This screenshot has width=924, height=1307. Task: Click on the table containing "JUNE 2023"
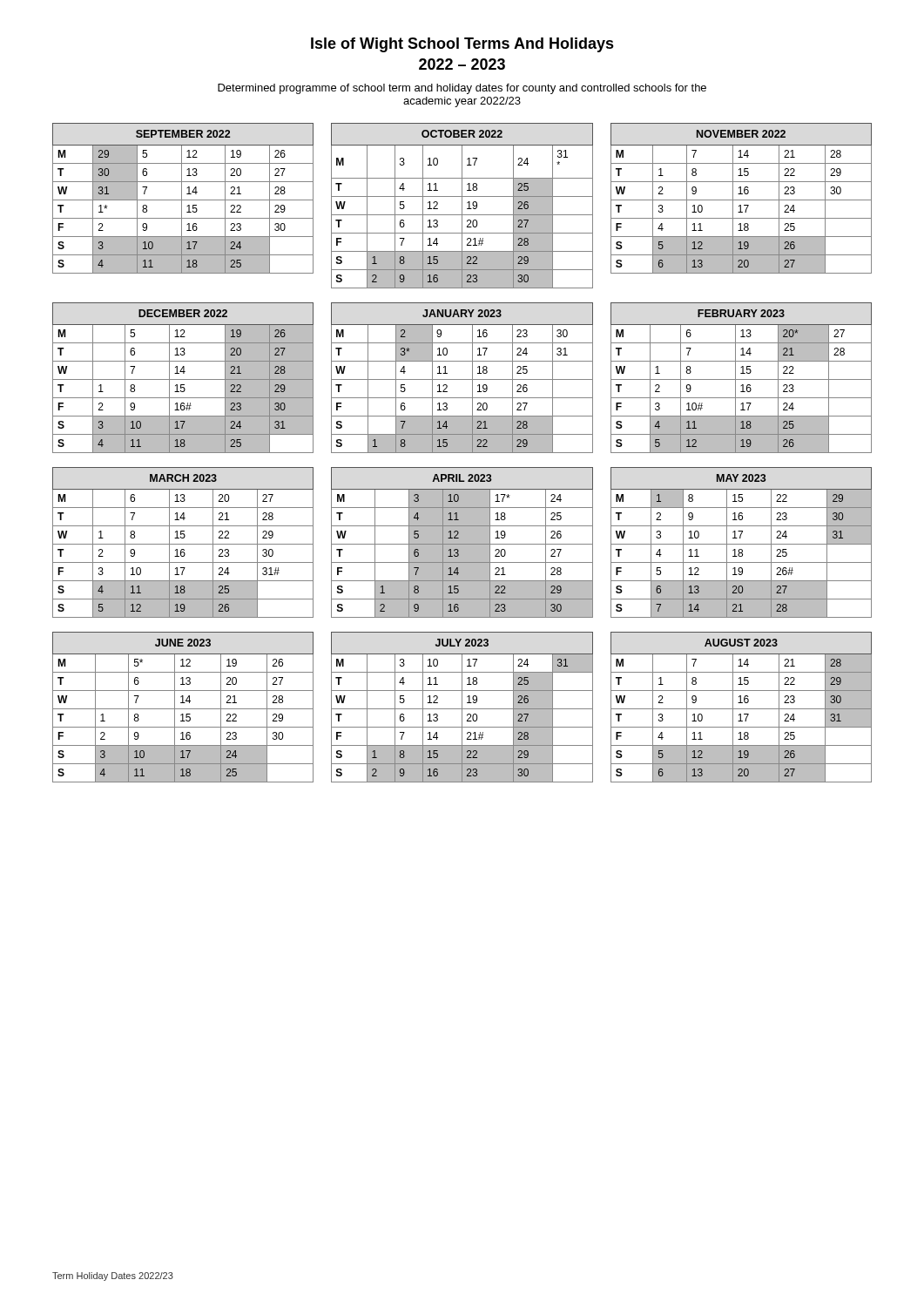pyautogui.click(x=183, y=707)
